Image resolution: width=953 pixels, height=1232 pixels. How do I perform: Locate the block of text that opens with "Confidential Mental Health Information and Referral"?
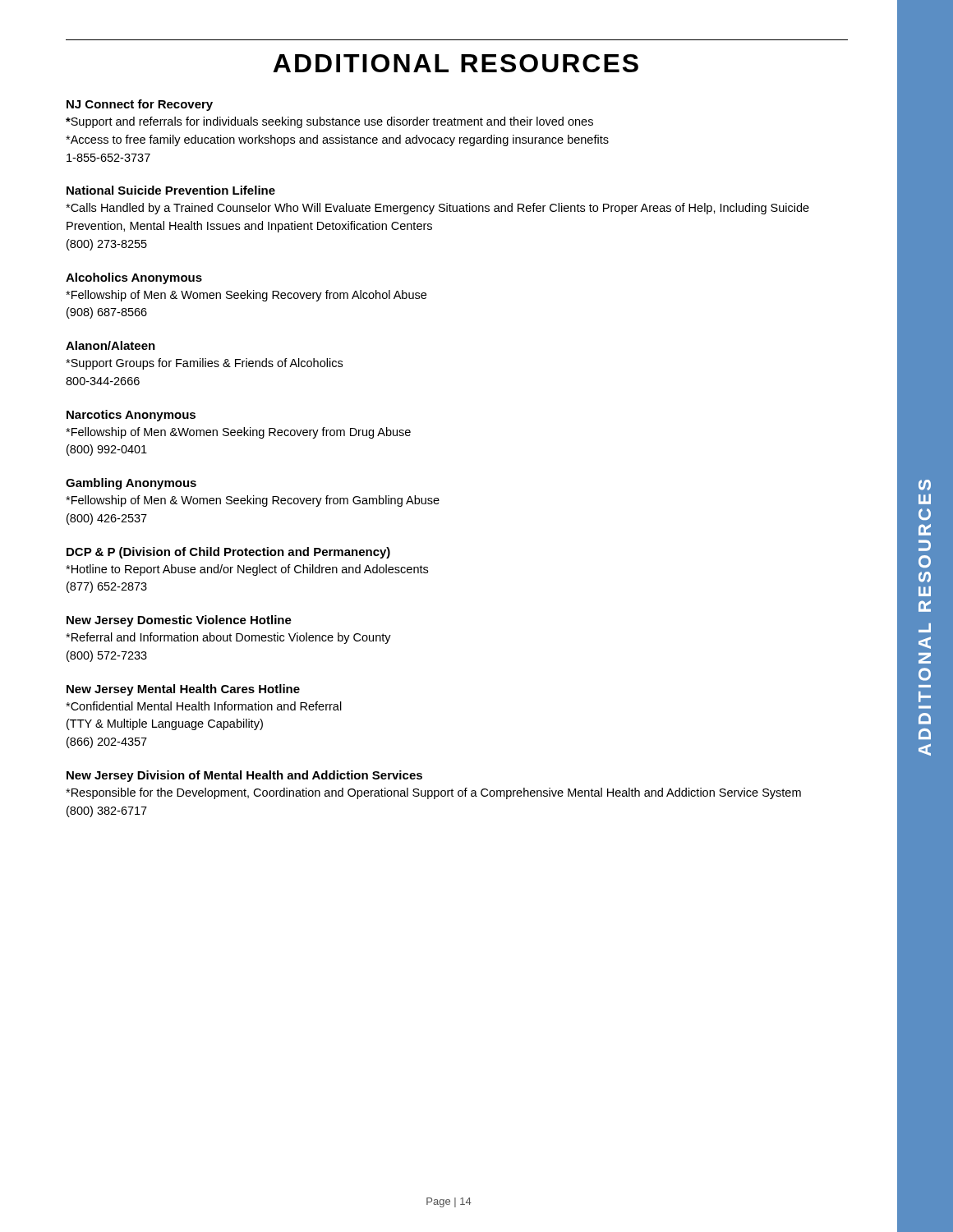[204, 724]
